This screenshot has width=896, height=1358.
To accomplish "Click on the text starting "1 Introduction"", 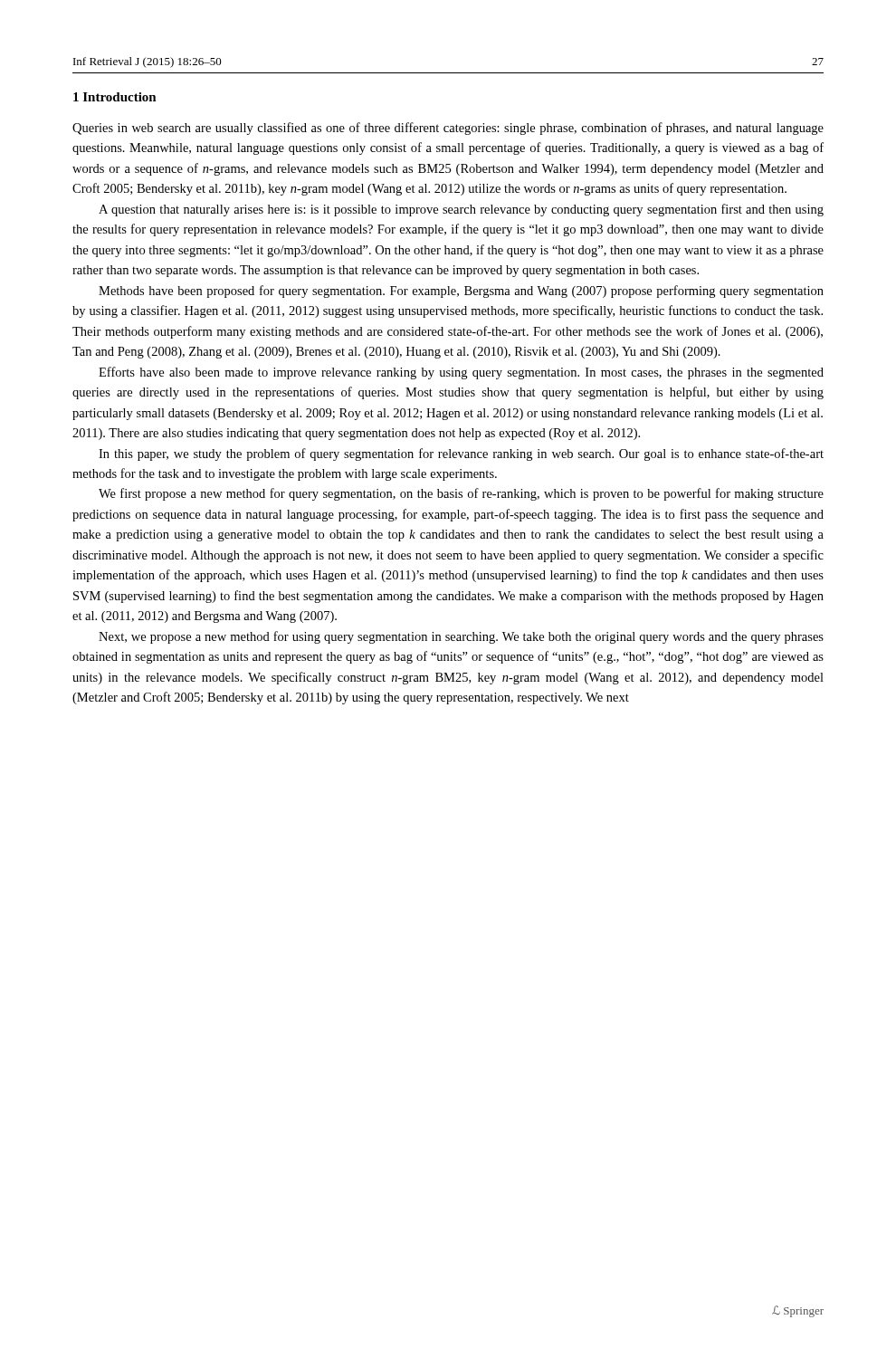I will pyautogui.click(x=114, y=97).
